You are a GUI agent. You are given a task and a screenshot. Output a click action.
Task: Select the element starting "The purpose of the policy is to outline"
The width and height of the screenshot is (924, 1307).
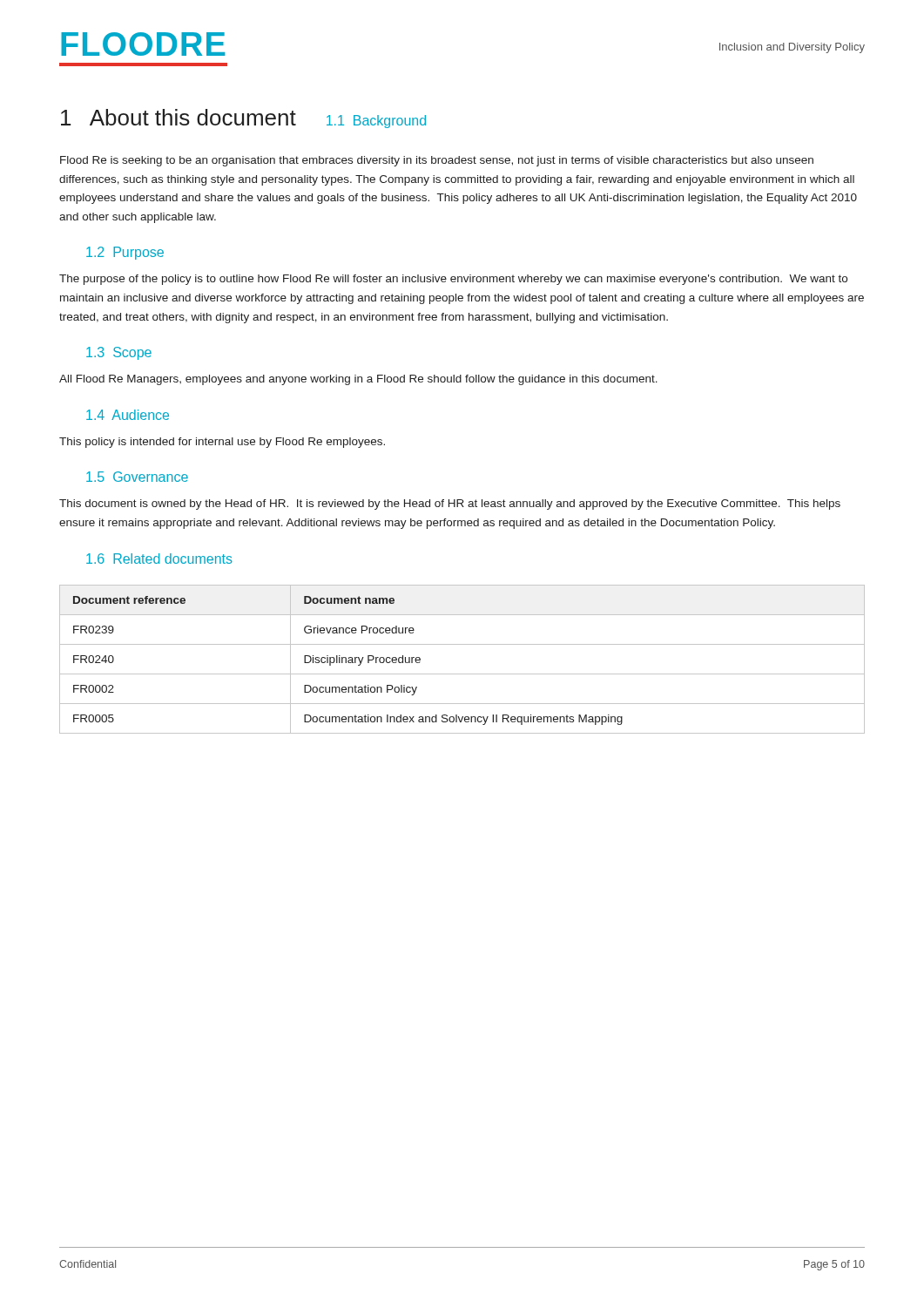pyautogui.click(x=462, y=298)
